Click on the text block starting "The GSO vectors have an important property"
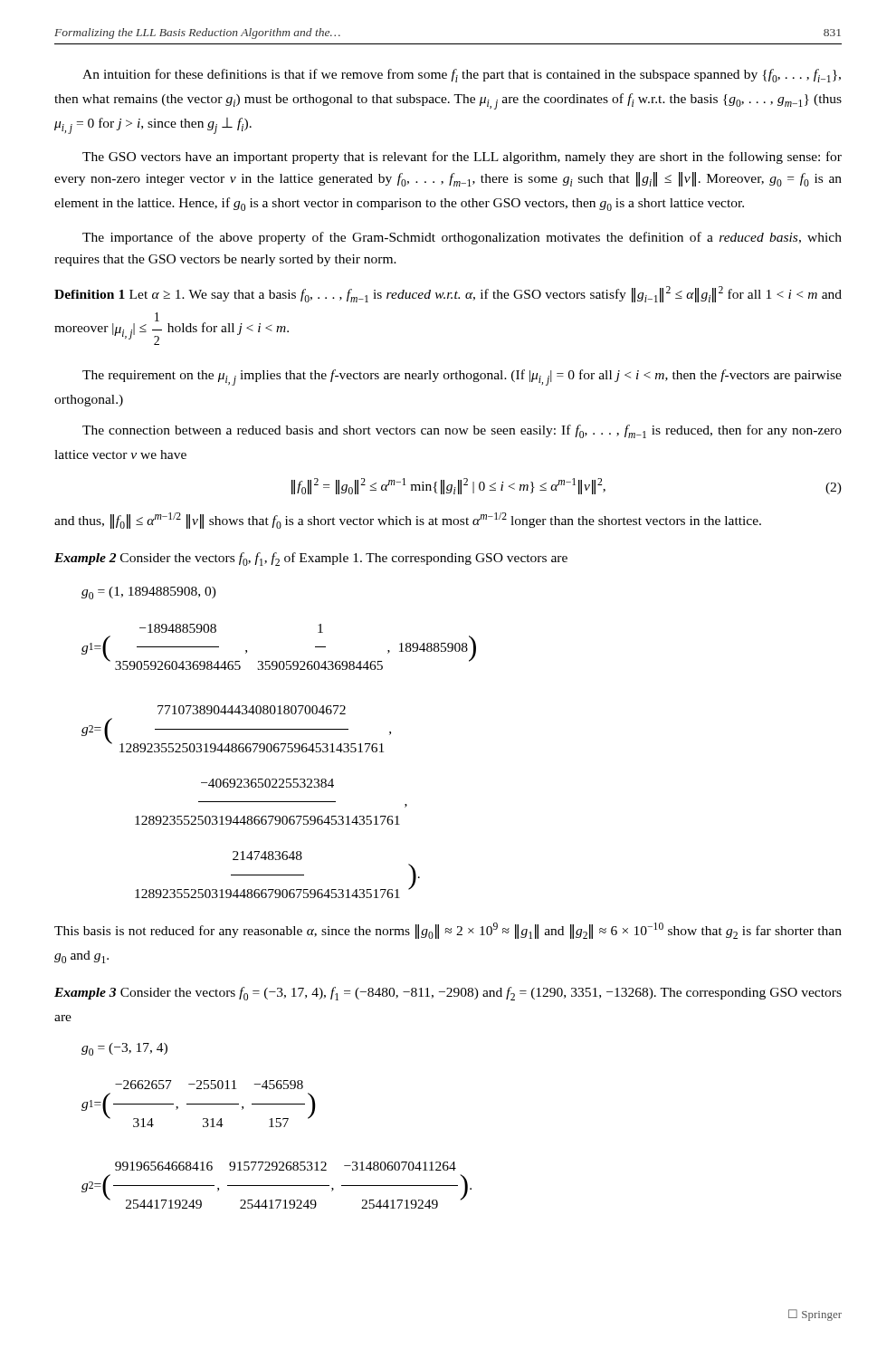 click(x=448, y=181)
